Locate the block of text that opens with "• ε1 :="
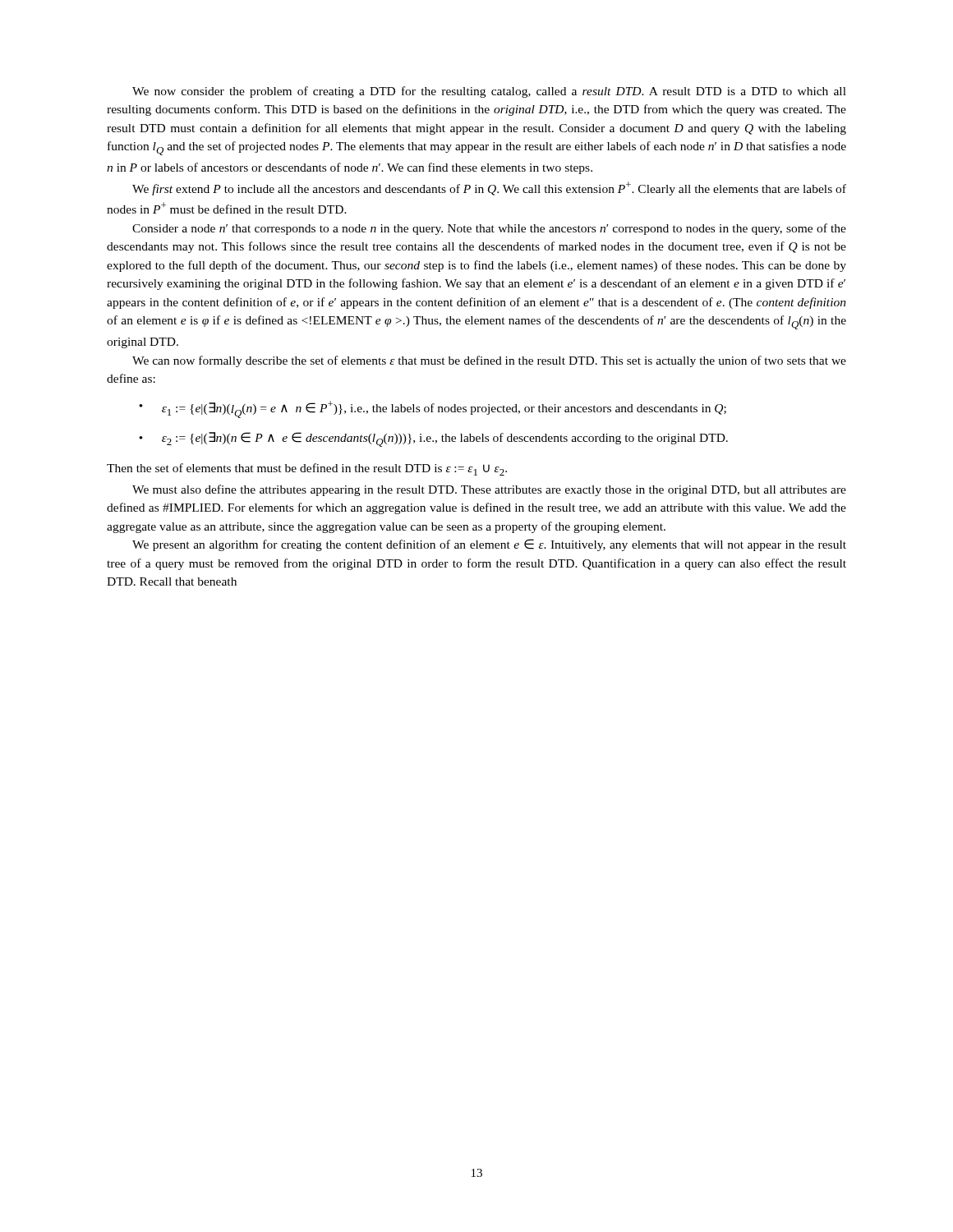 point(492,409)
